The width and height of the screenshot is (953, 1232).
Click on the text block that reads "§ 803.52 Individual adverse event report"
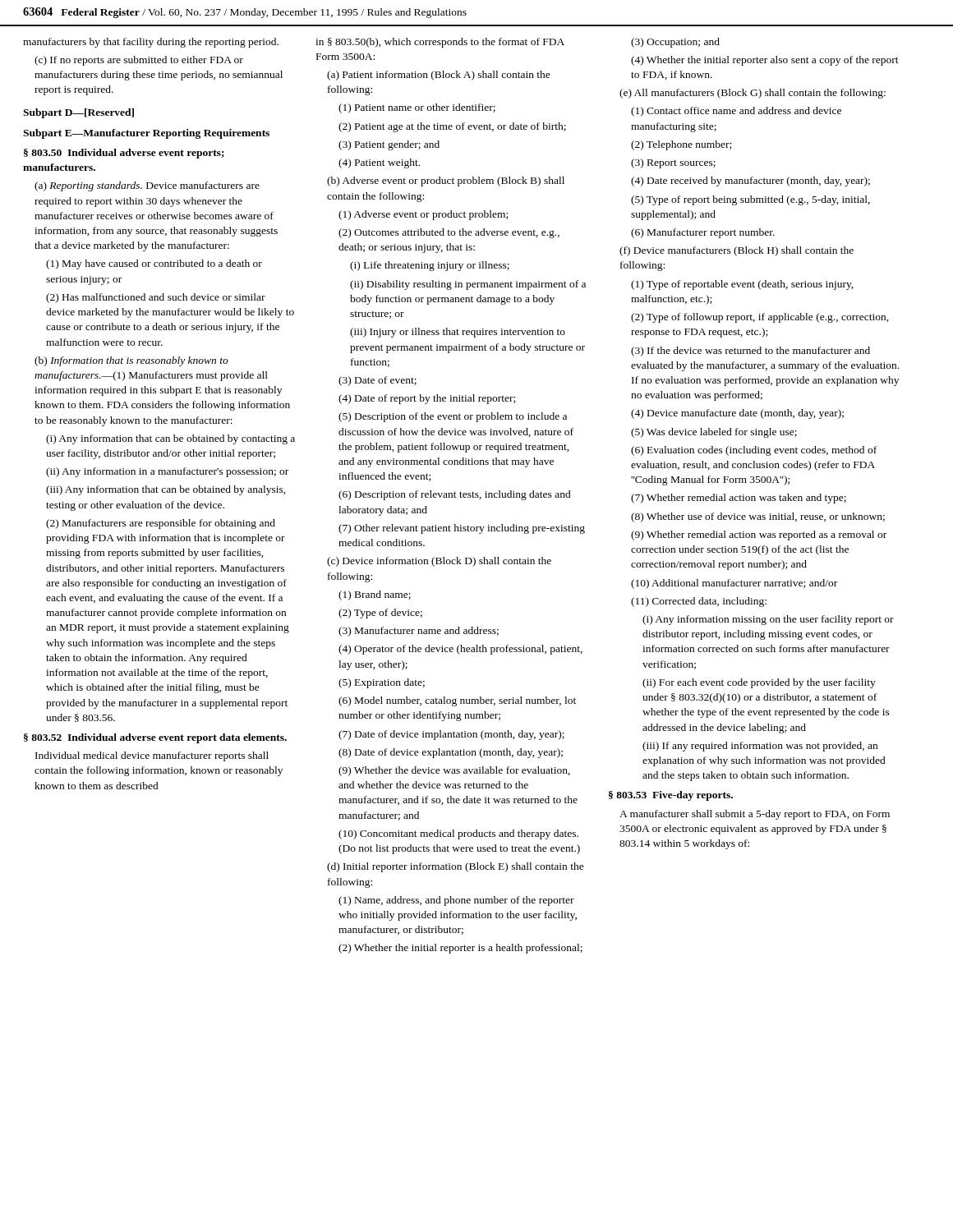click(x=159, y=762)
